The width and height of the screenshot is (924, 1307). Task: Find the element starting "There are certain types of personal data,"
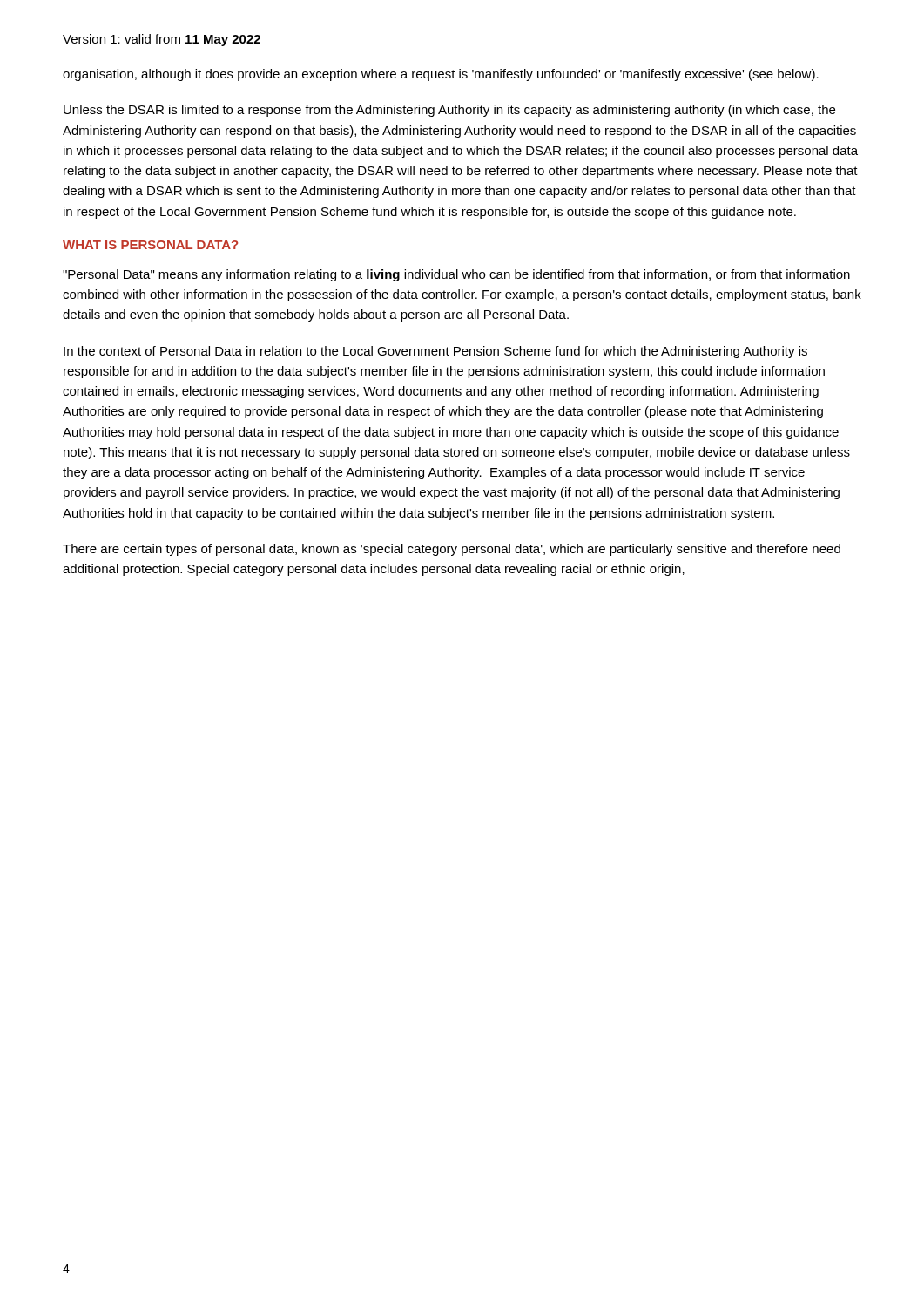452,558
